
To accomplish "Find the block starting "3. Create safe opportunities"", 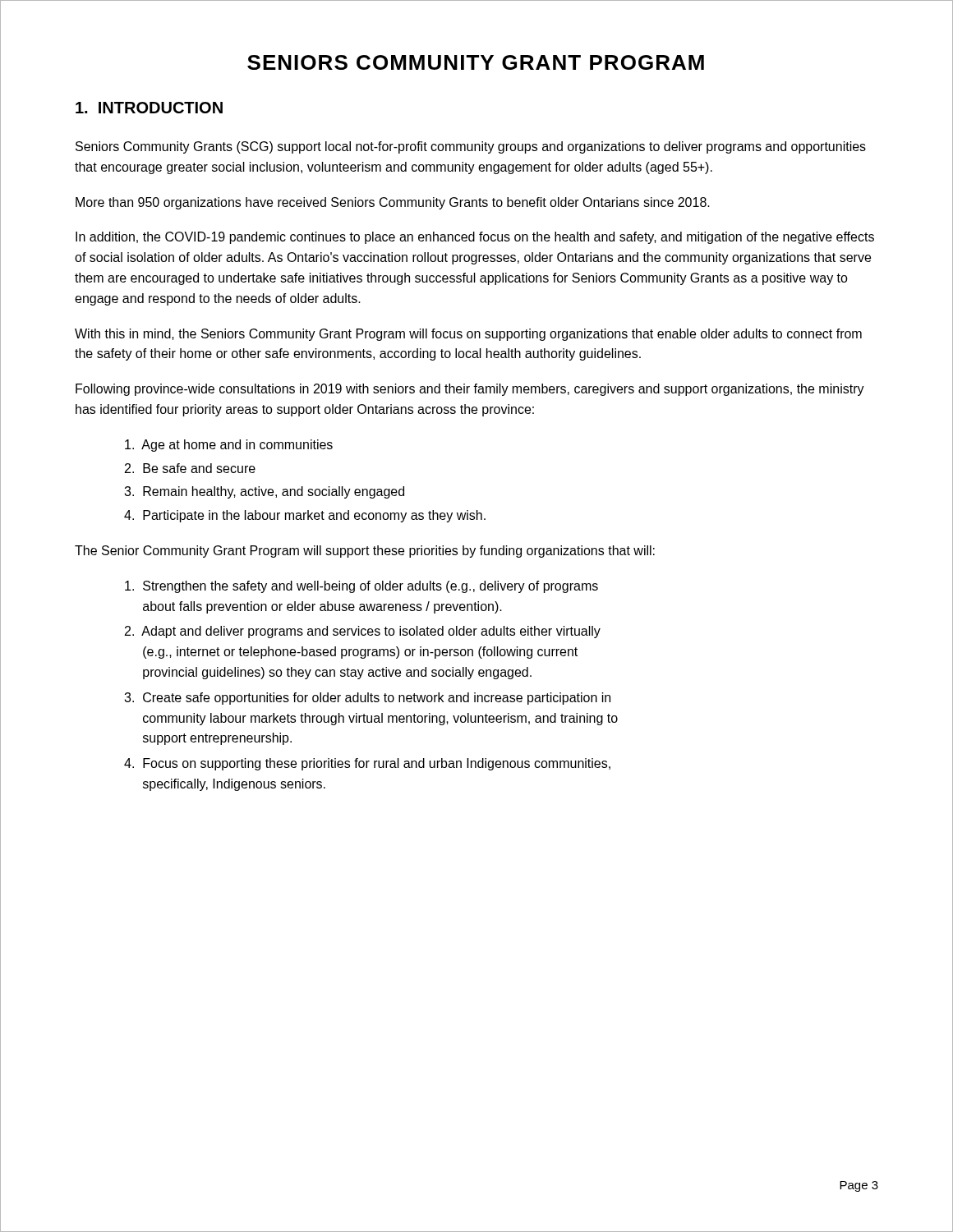I will pyautogui.click(x=371, y=718).
